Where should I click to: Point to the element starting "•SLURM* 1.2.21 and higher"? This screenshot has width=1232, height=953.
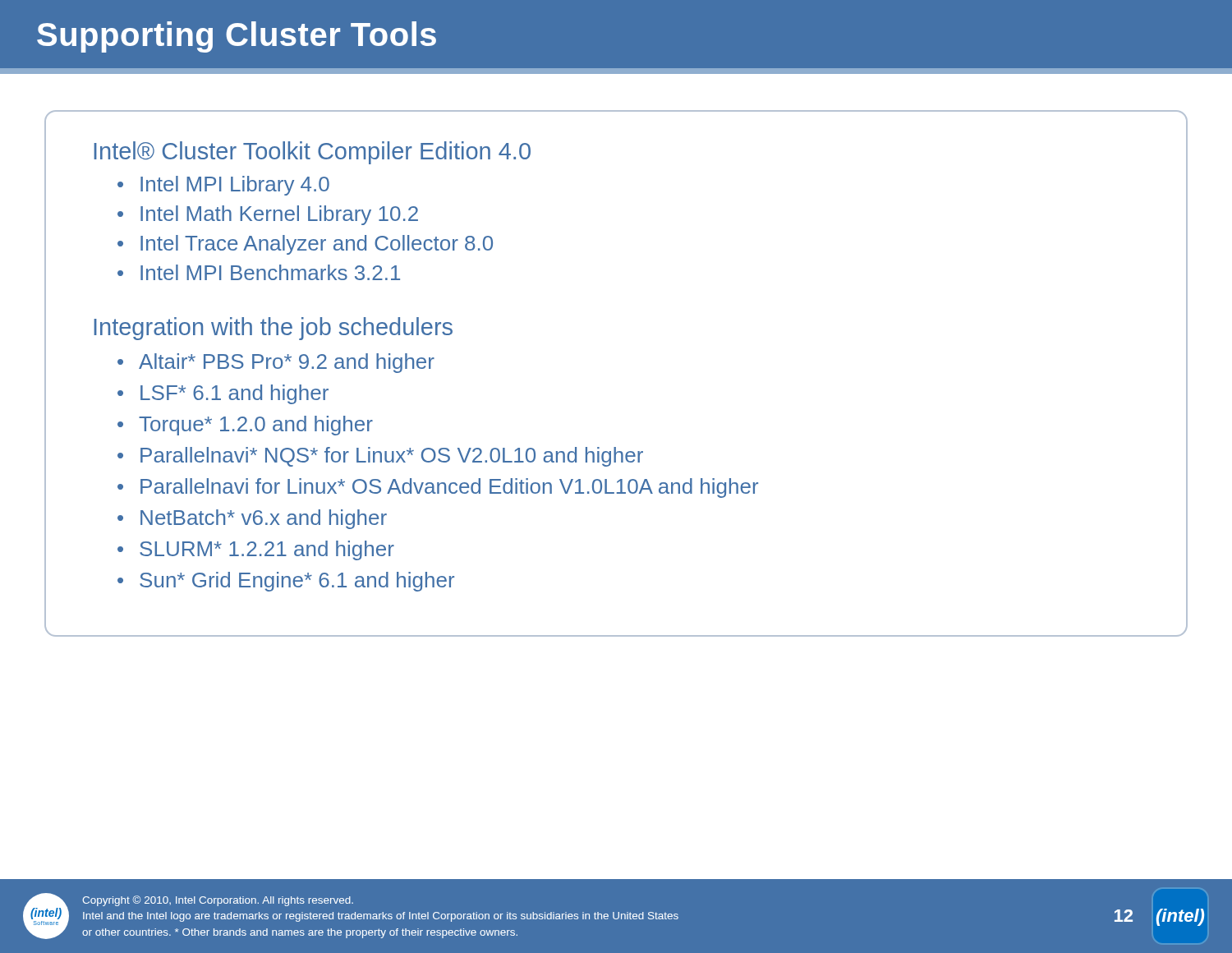click(255, 549)
